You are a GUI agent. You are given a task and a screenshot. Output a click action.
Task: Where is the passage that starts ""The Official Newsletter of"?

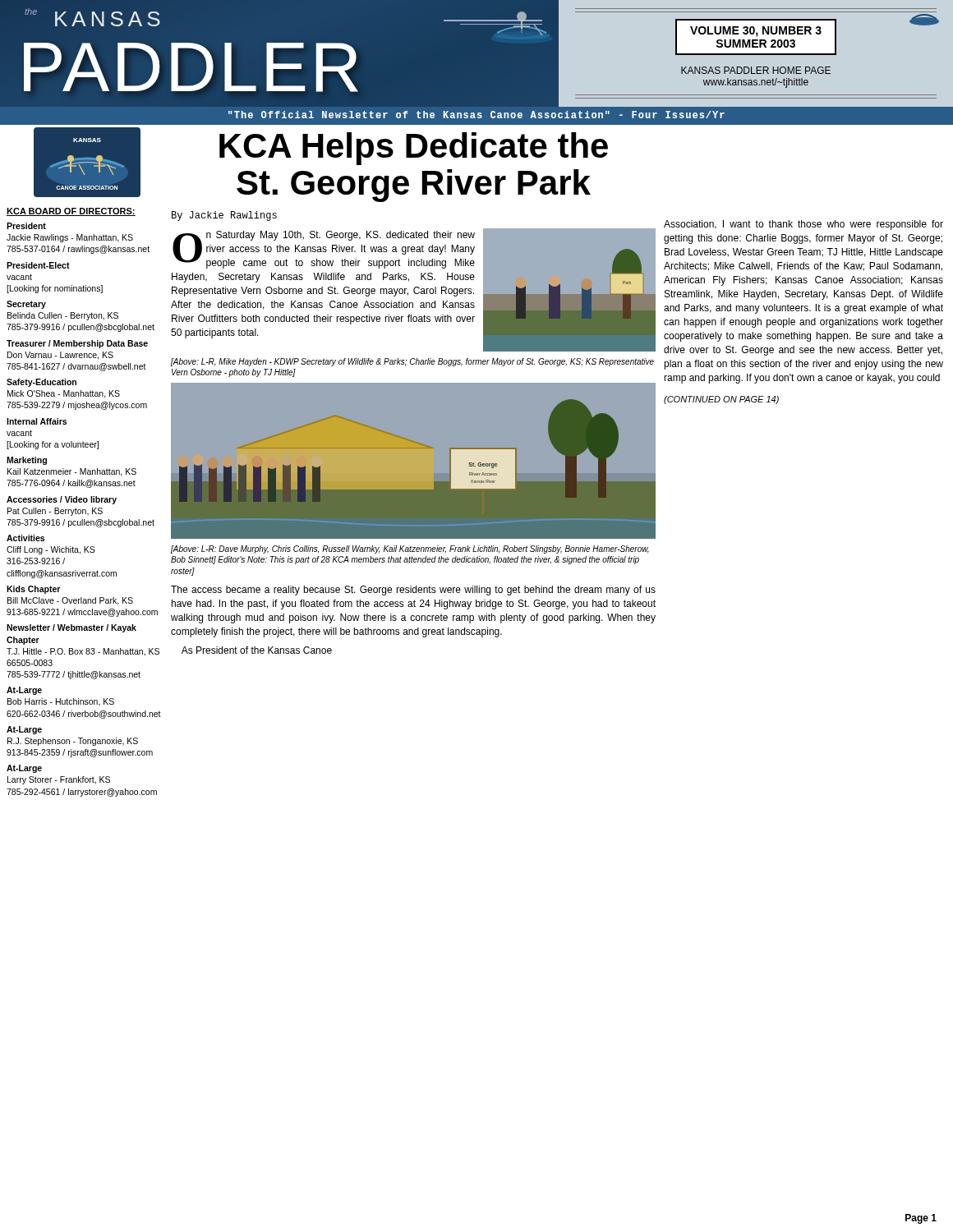click(476, 116)
